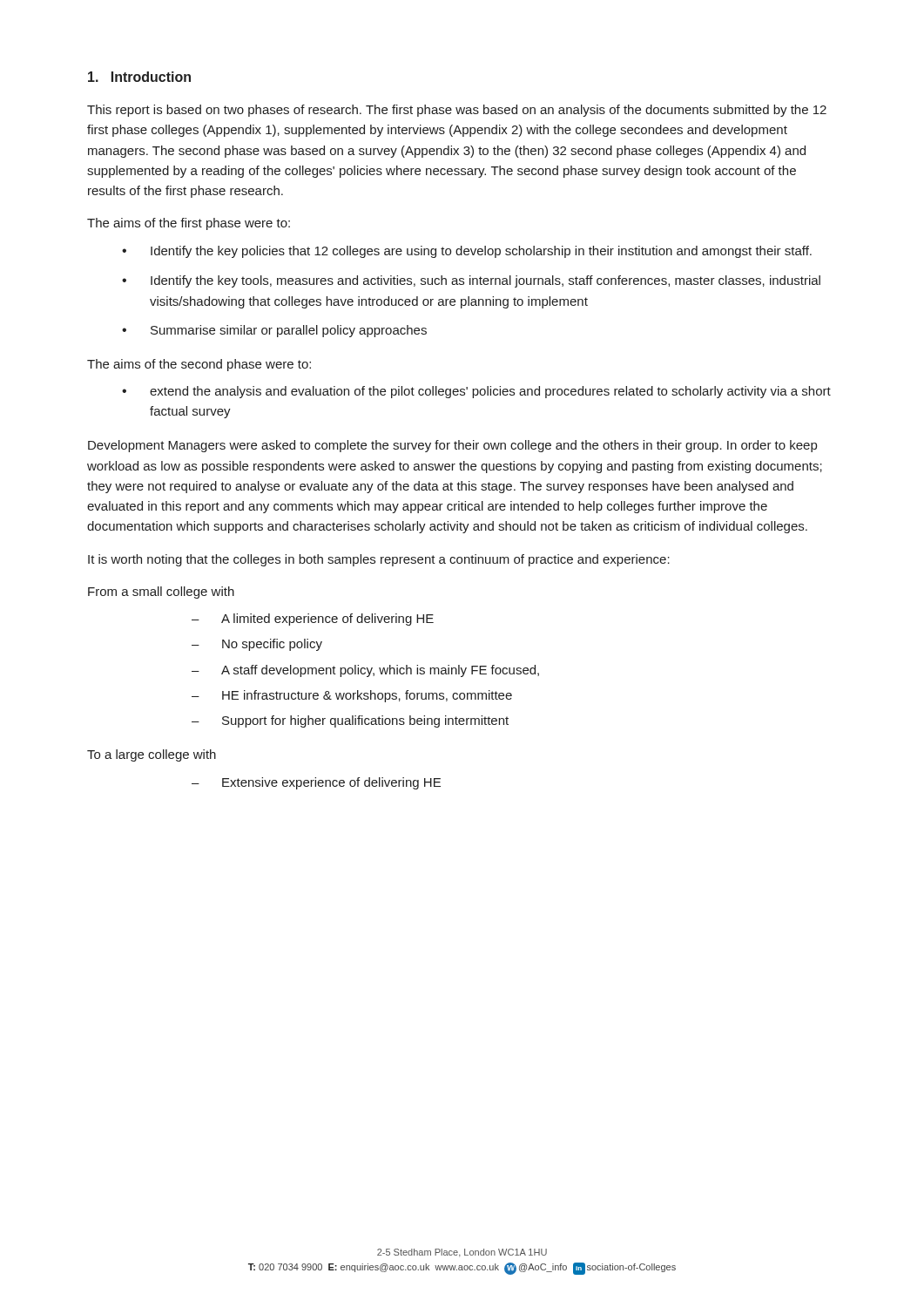Screen dimensions: 1307x924
Task: Locate the region starting "• Identify the key policies that 12 colleges"
Action: (x=479, y=251)
